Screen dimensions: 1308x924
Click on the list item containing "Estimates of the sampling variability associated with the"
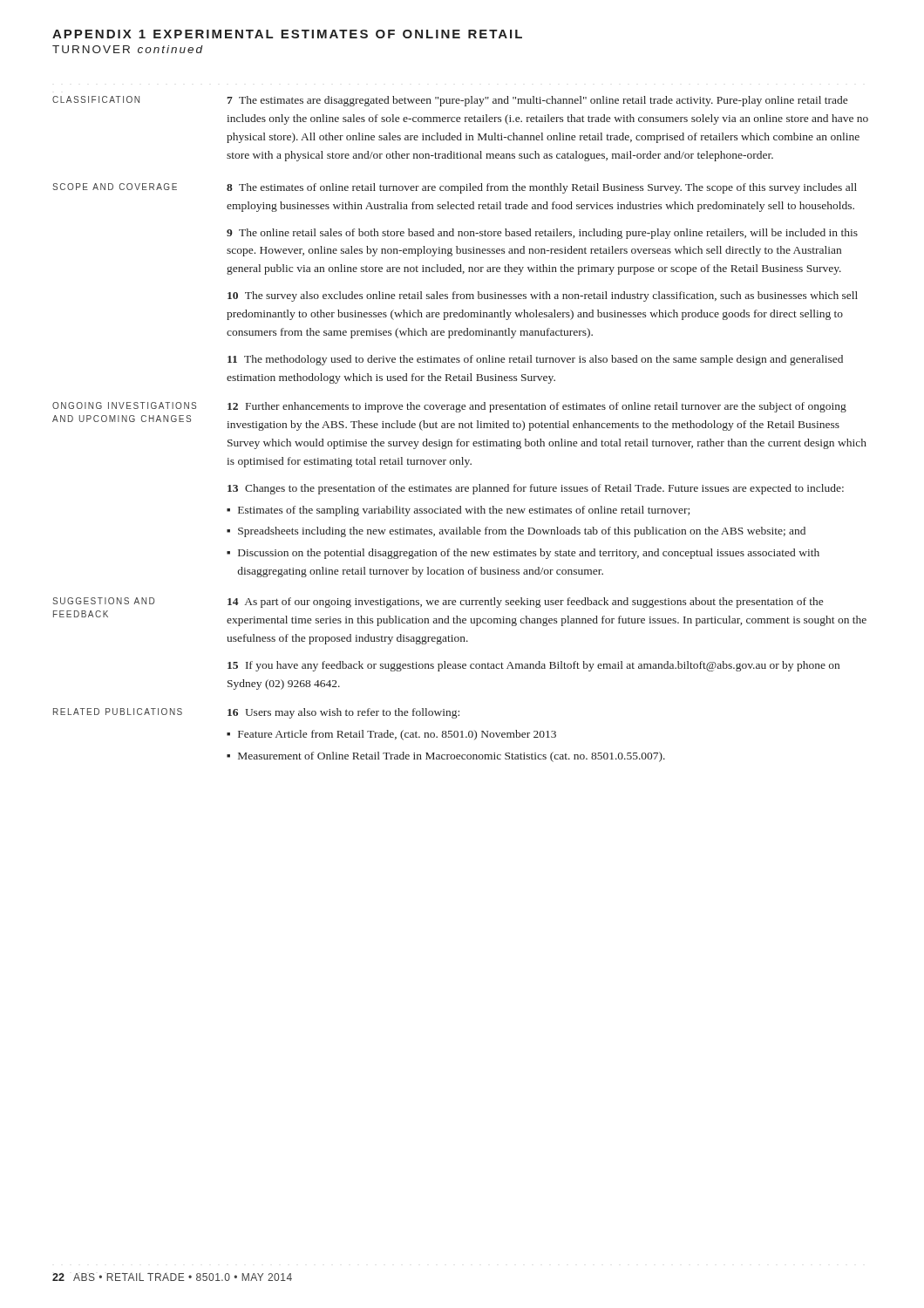464,509
